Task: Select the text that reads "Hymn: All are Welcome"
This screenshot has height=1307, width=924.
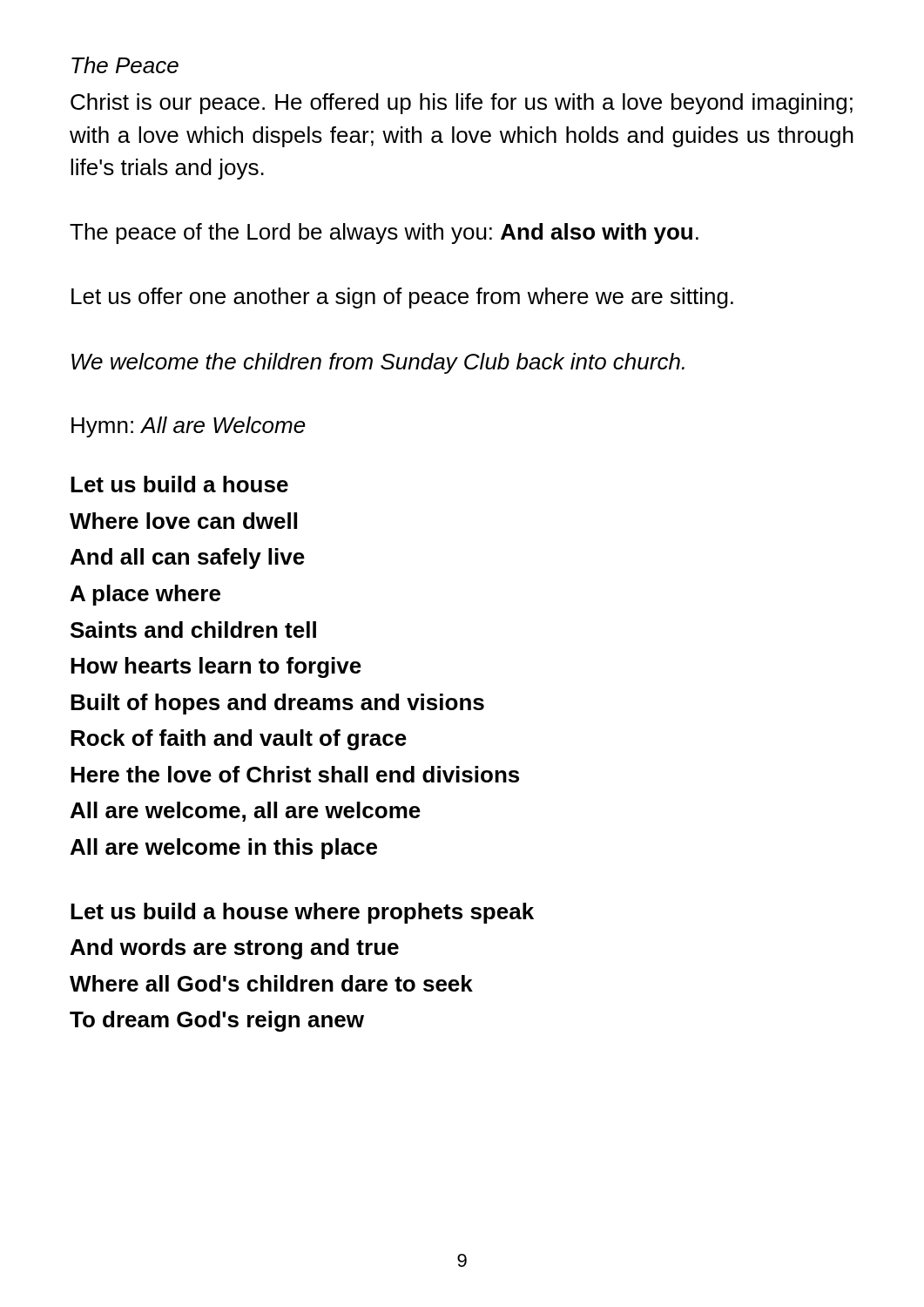Action: pos(188,425)
